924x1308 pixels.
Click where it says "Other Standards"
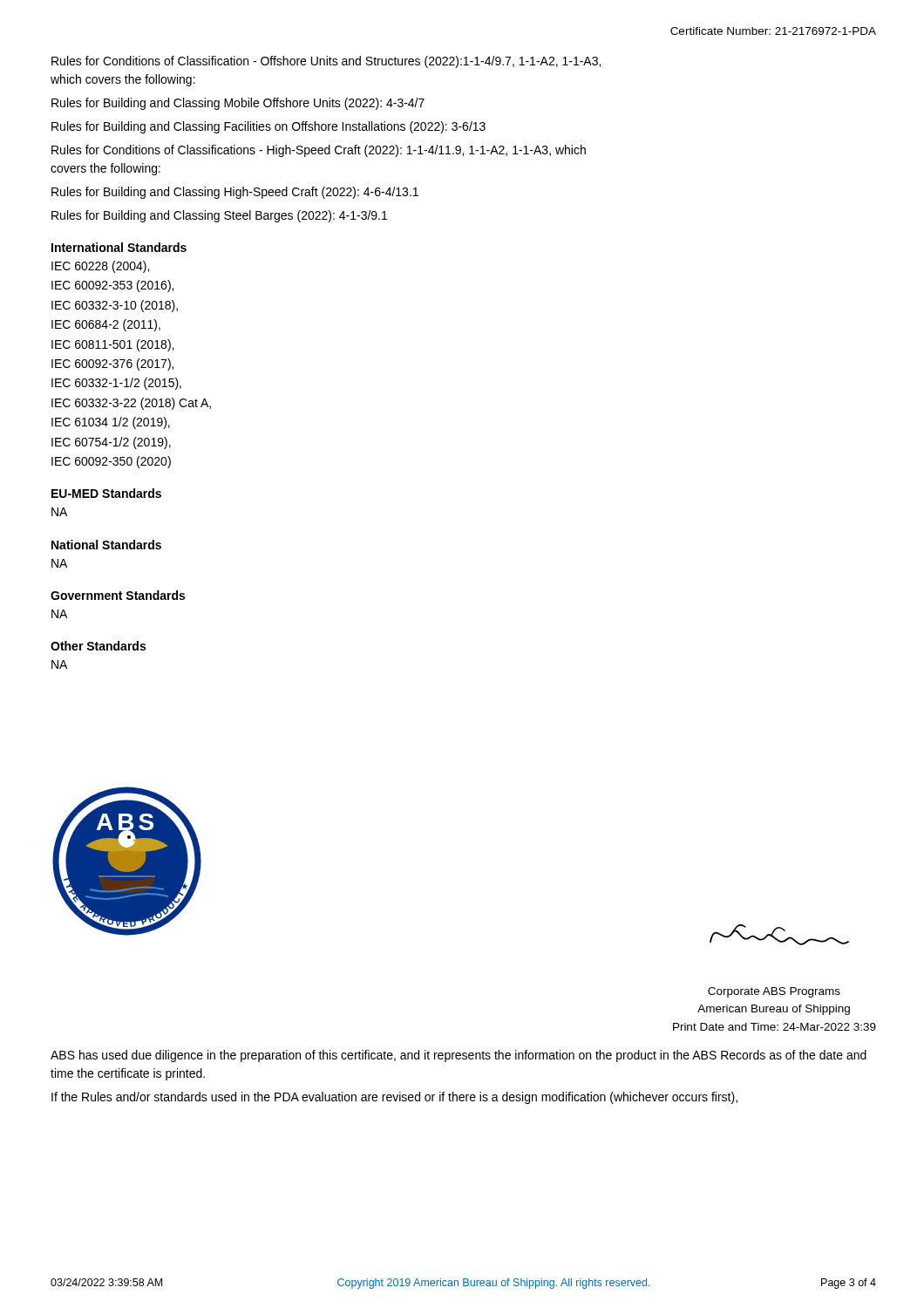[x=98, y=647]
